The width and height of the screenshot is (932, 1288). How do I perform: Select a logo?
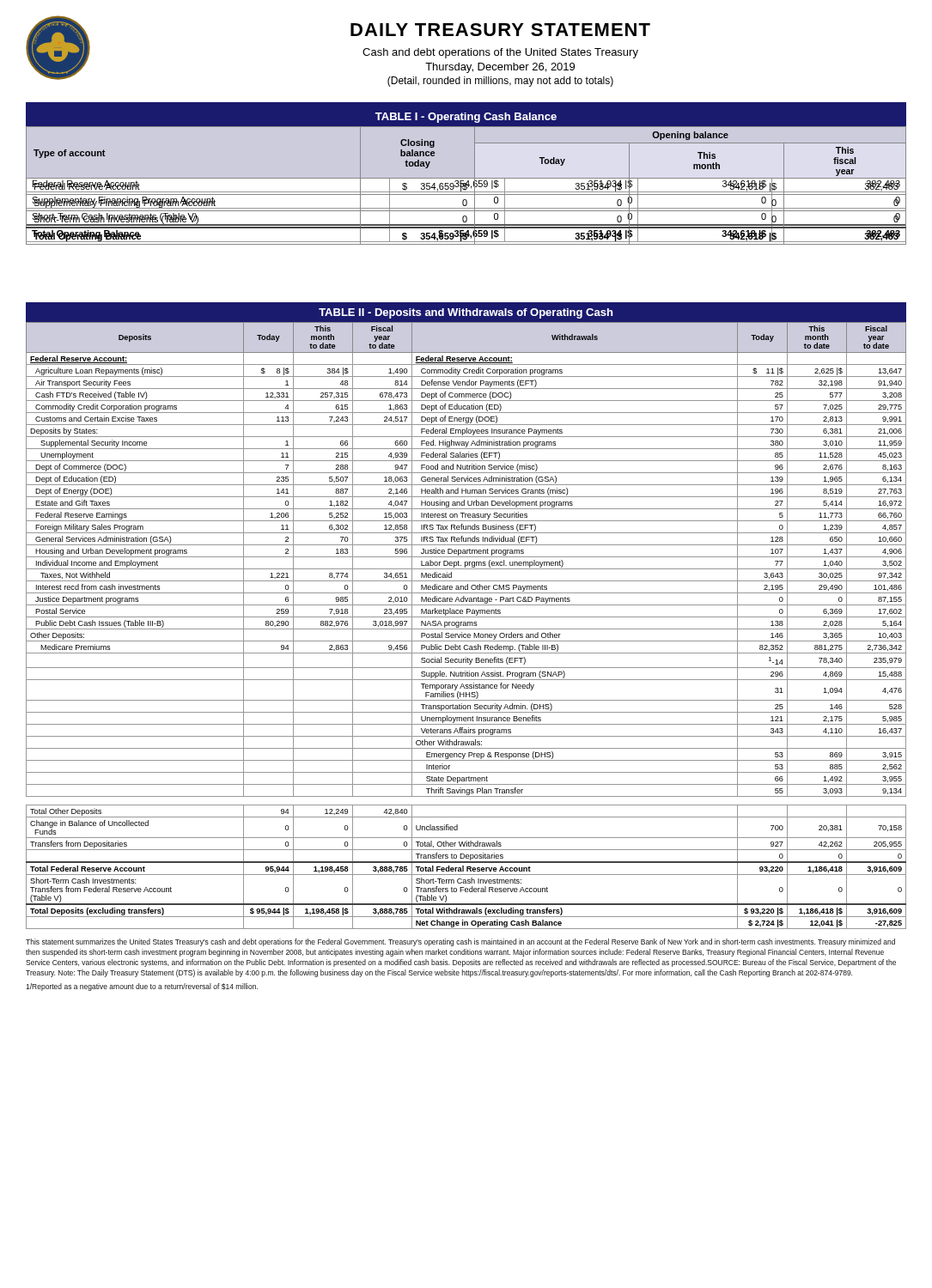click(x=60, y=48)
